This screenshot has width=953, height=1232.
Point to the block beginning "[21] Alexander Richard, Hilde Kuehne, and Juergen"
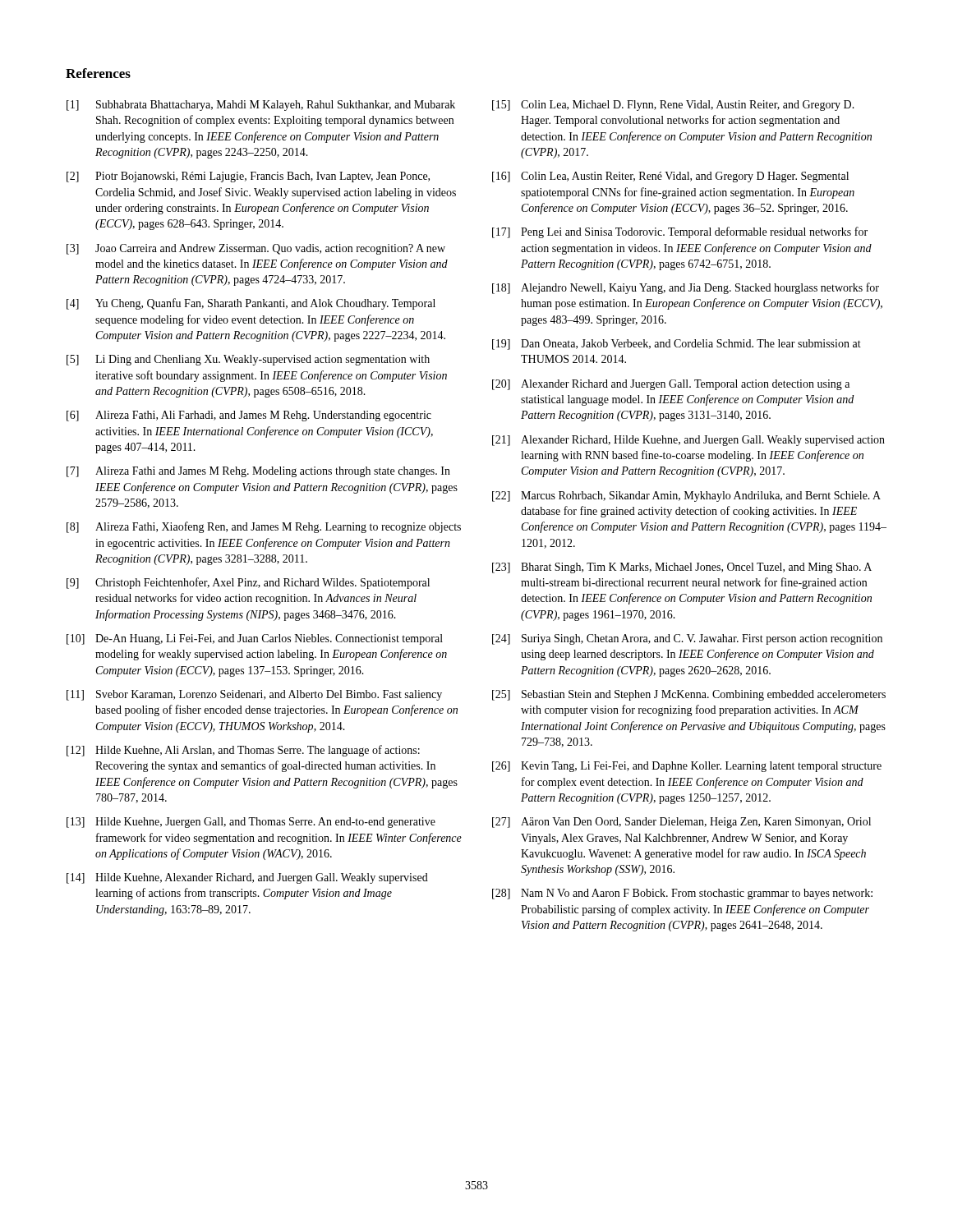689,455
